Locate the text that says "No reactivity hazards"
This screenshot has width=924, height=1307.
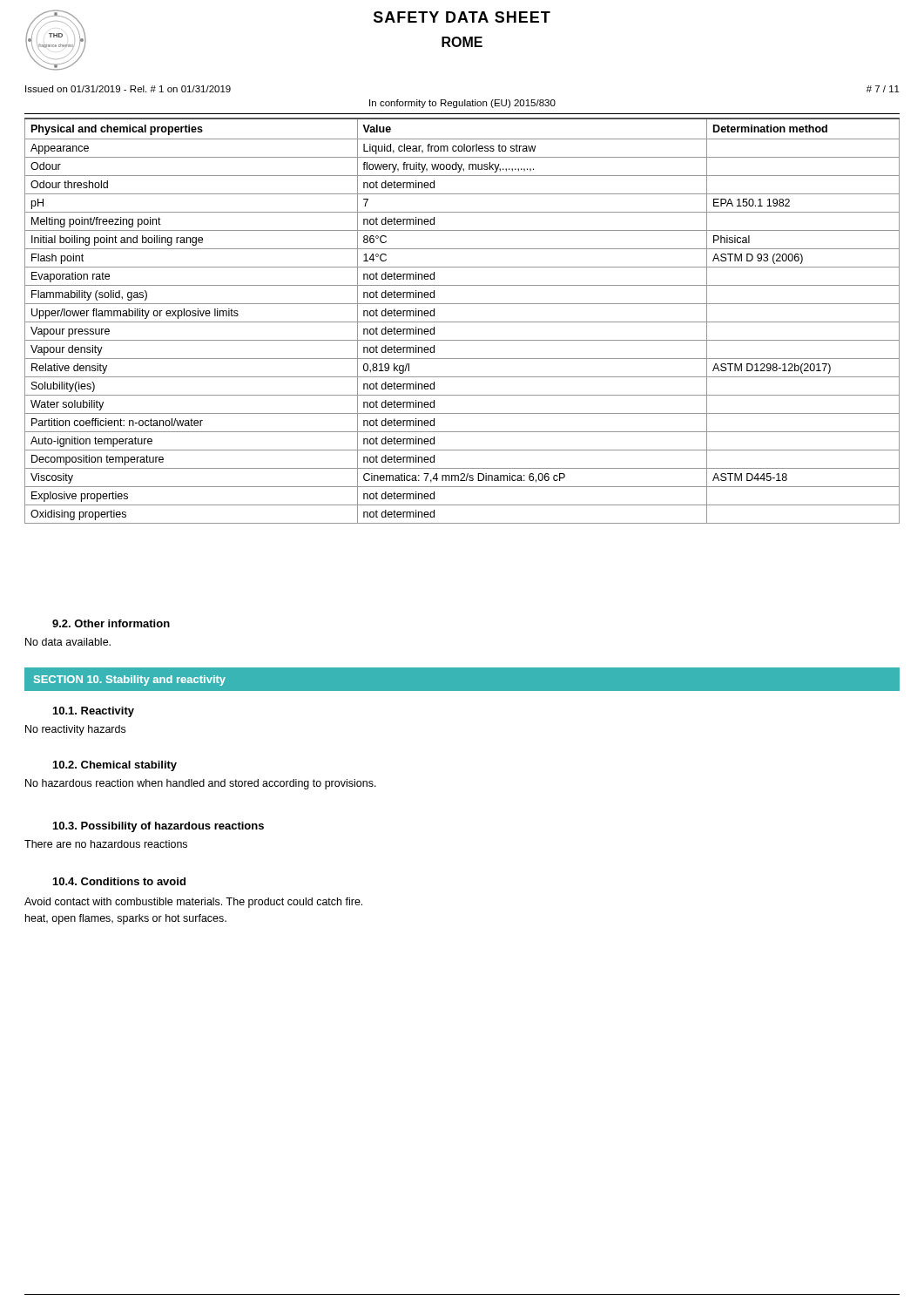(75, 729)
